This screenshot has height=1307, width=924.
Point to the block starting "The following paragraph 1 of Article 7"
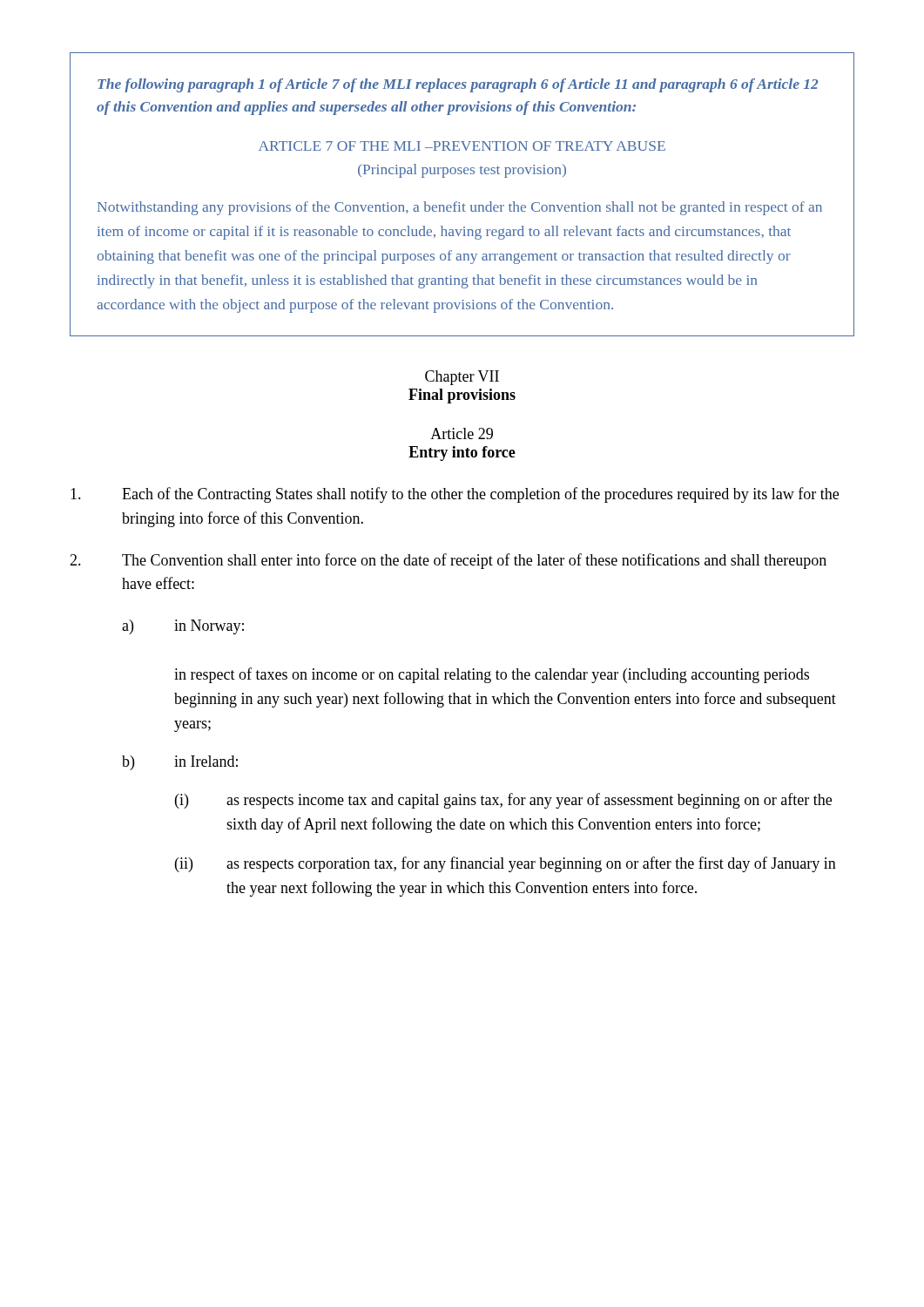coord(458,95)
